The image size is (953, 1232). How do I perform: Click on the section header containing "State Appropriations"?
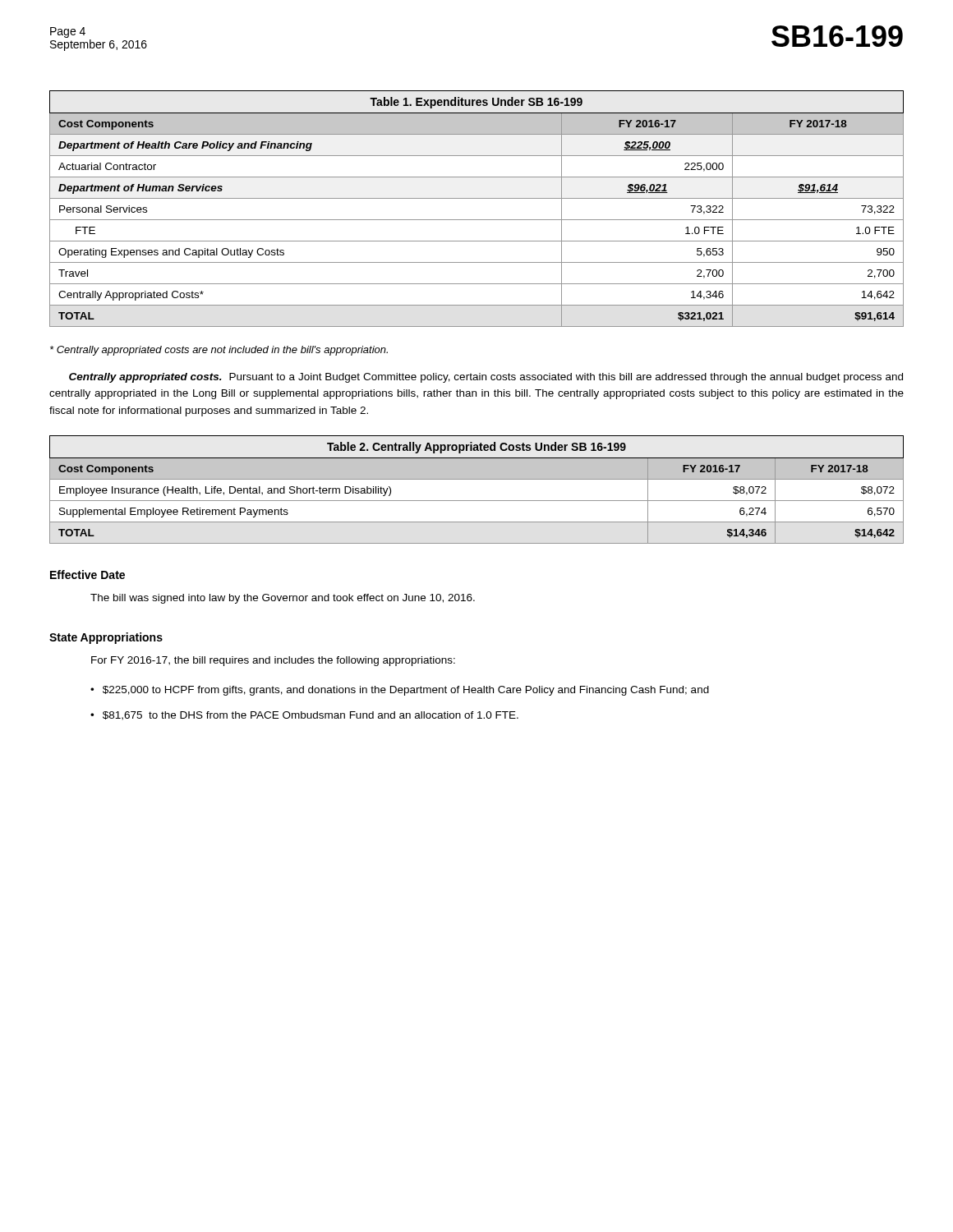[x=106, y=637]
